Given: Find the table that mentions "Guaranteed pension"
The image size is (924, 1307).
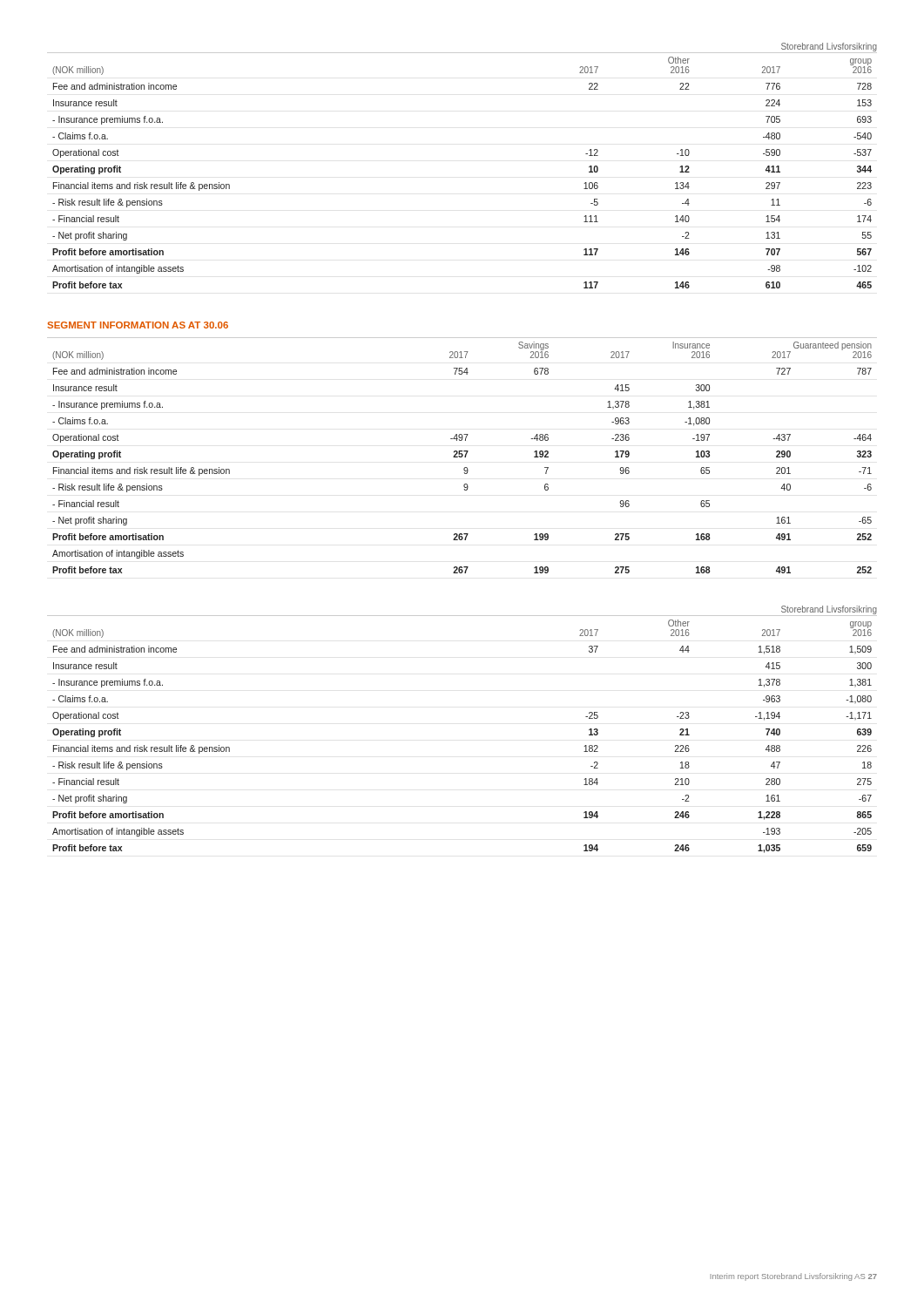Looking at the screenshot, I should 462,458.
